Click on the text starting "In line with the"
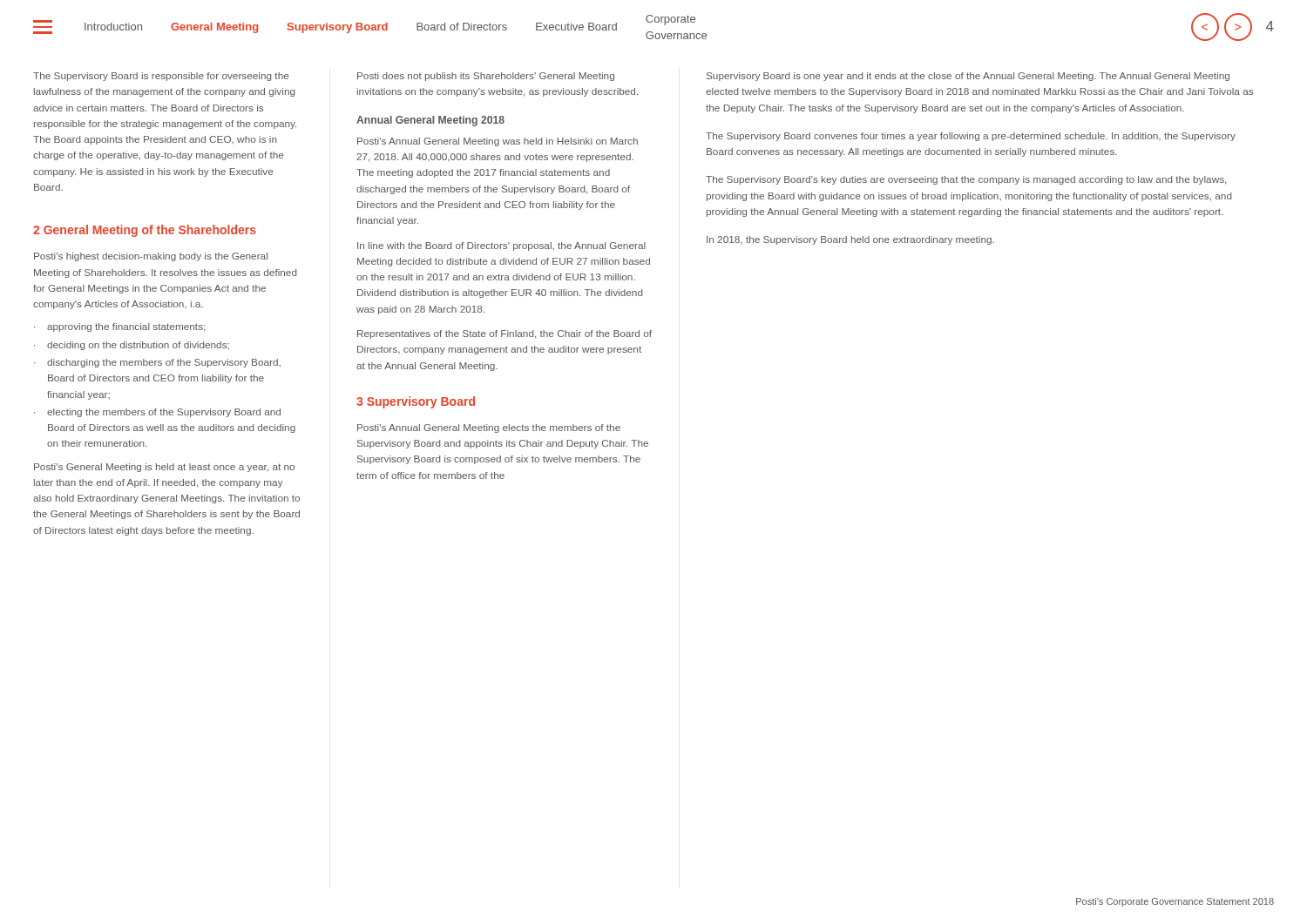Screen dimensions: 924x1307 (504, 277)
